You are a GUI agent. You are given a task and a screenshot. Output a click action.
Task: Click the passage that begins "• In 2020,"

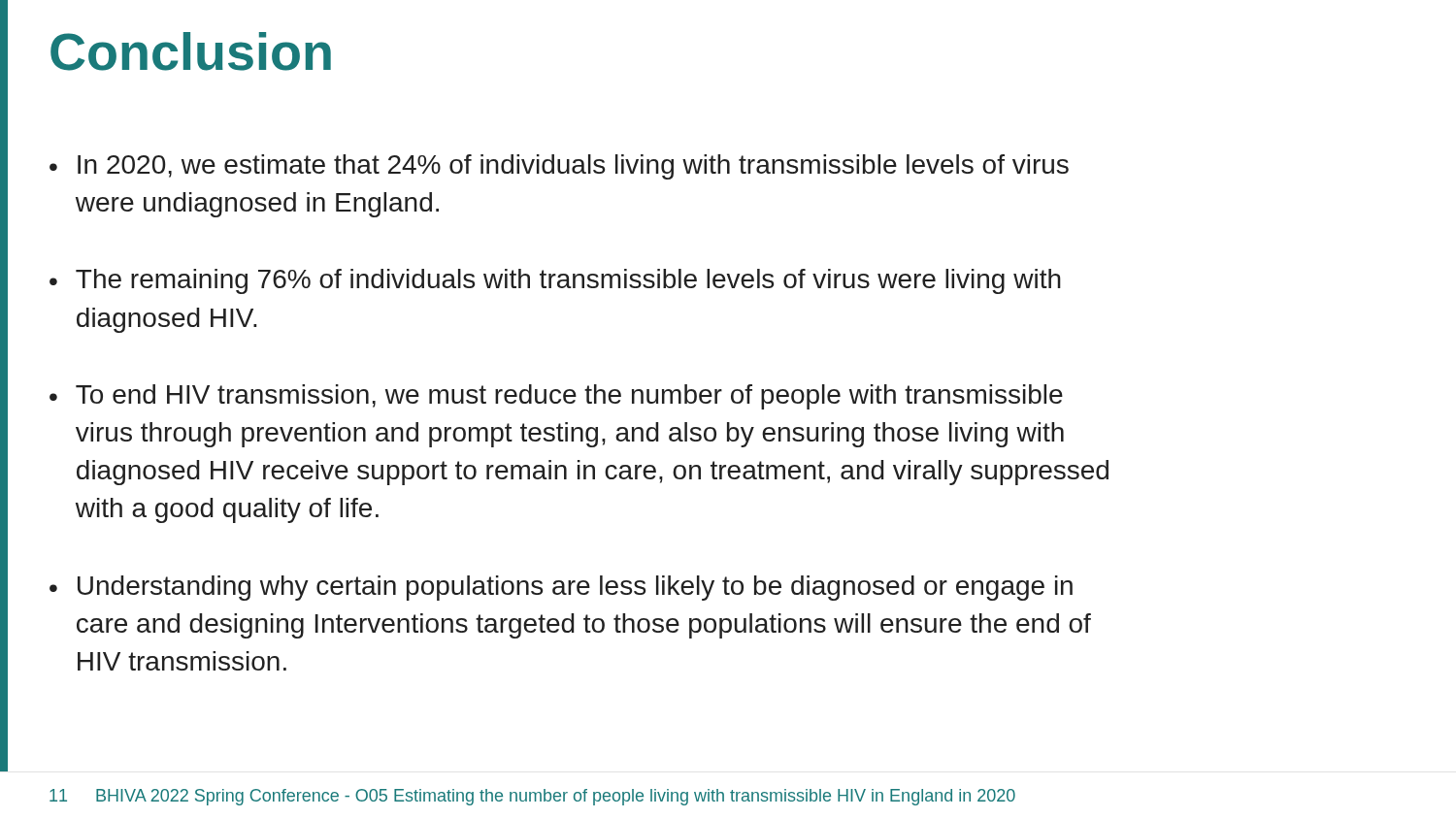[559, 184]
